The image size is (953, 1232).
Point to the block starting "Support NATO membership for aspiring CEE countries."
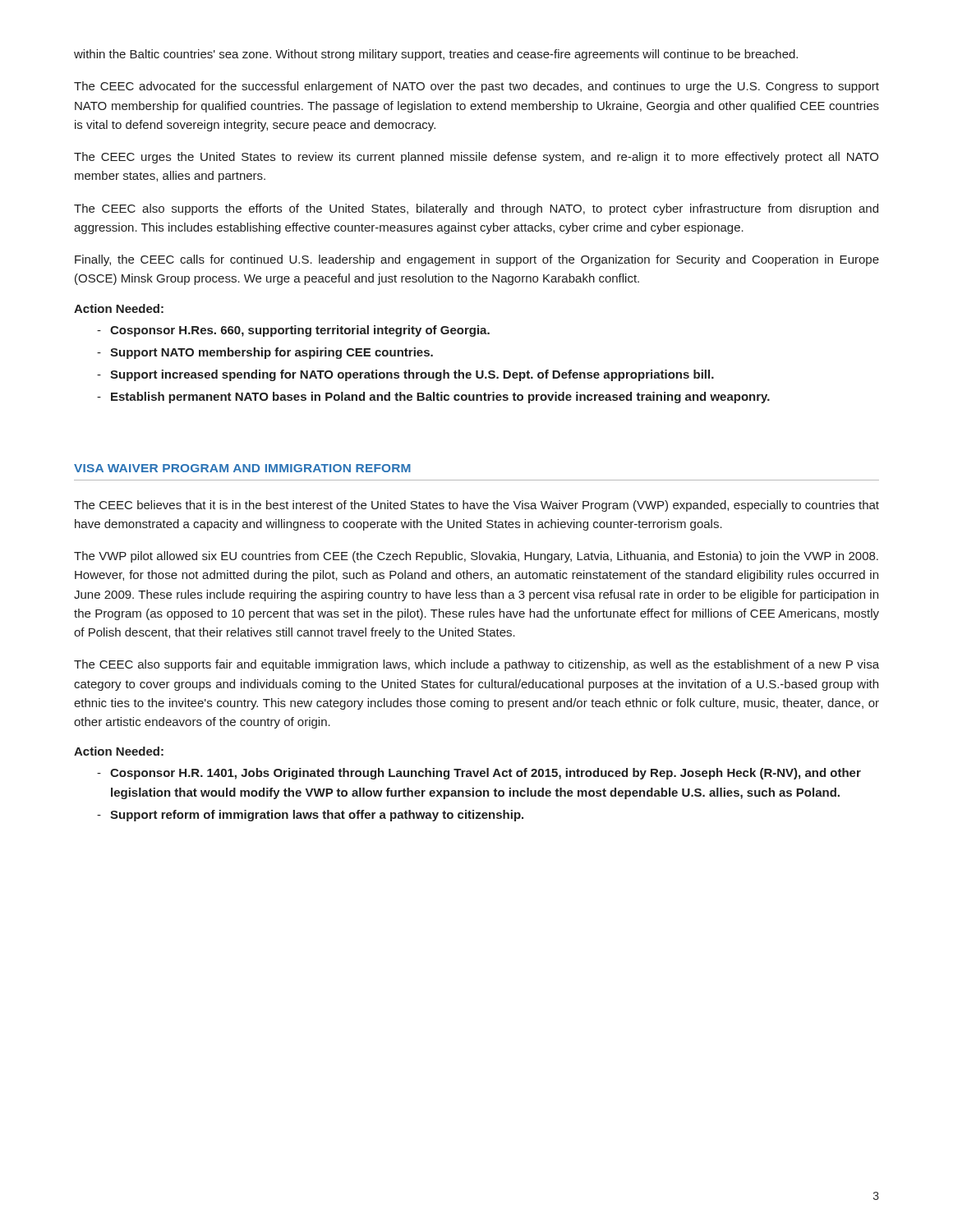point(272,352)
